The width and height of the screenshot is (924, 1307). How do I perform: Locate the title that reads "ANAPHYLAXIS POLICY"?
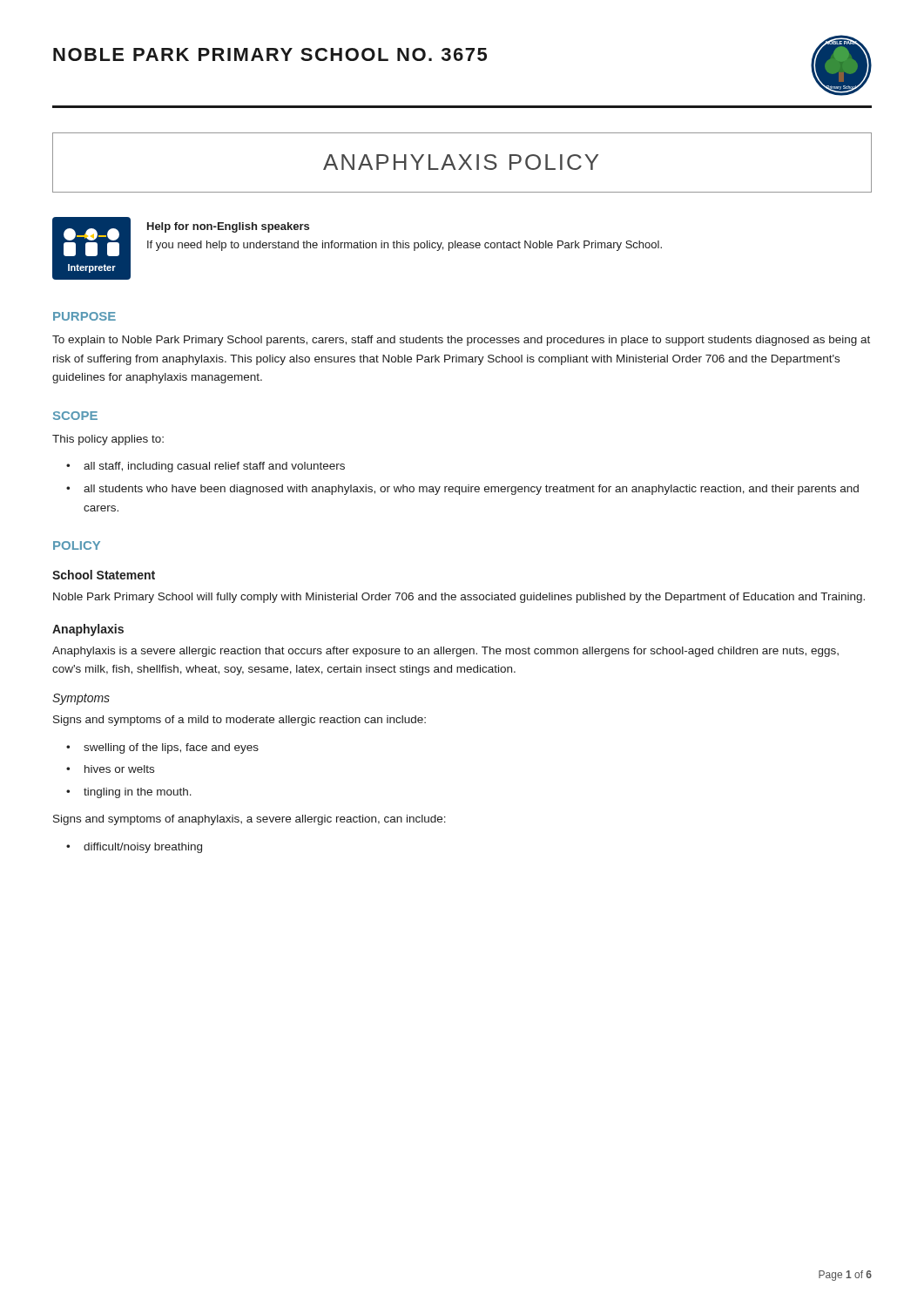(x=462, y=163)
